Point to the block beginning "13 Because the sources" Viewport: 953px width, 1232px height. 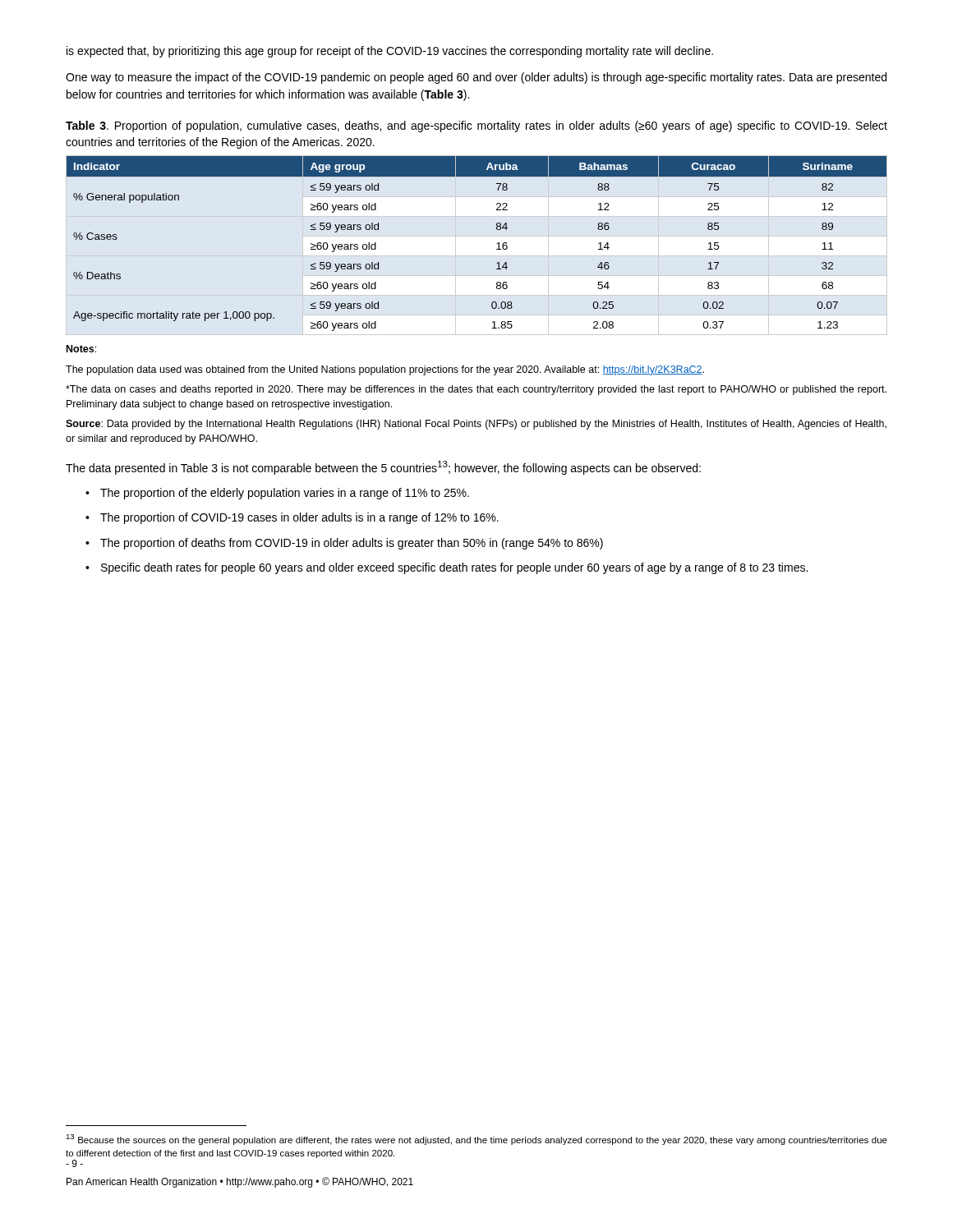[x=476, y=1142]
